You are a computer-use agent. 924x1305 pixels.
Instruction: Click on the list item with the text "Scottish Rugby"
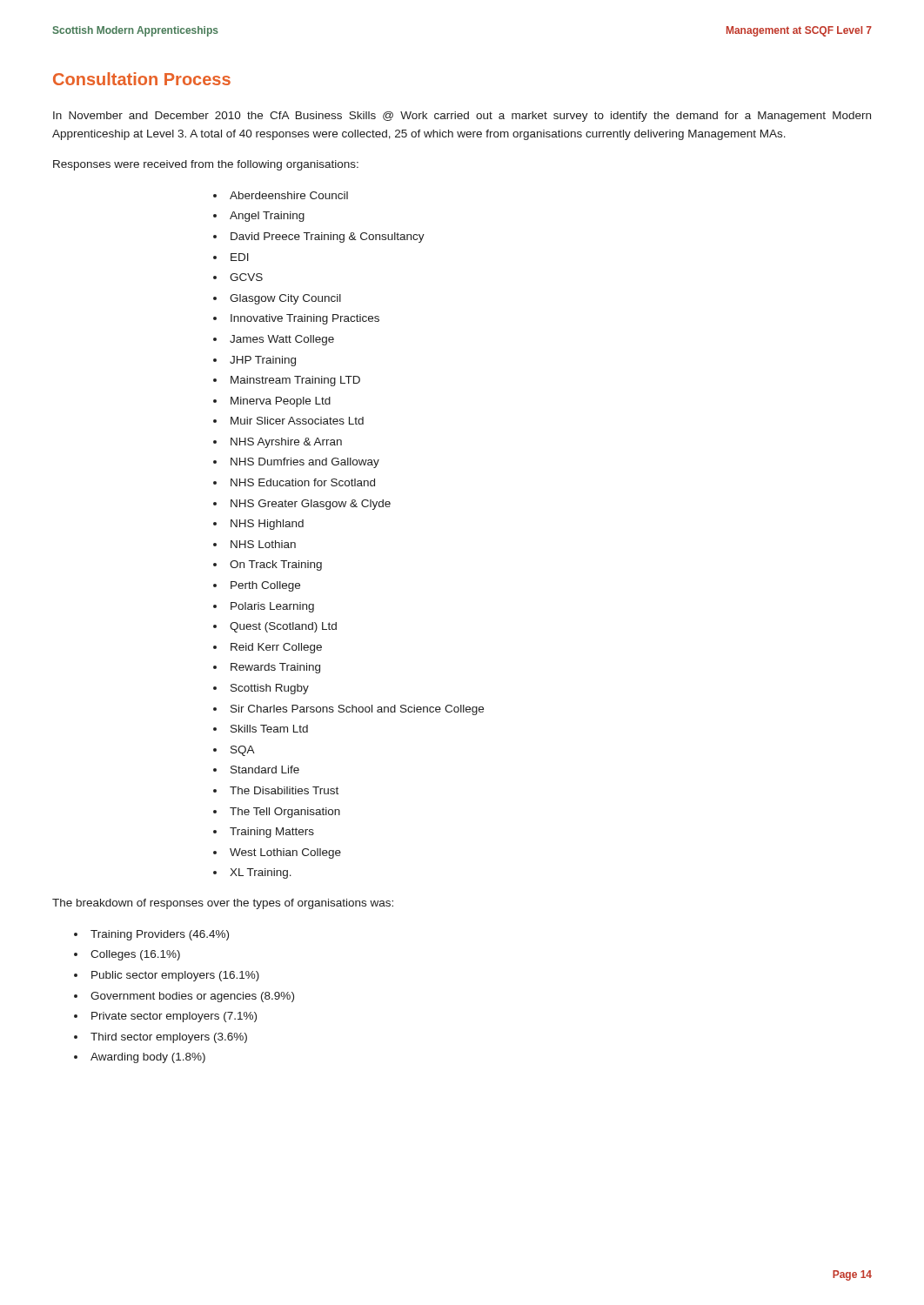(x=270, y=689)
